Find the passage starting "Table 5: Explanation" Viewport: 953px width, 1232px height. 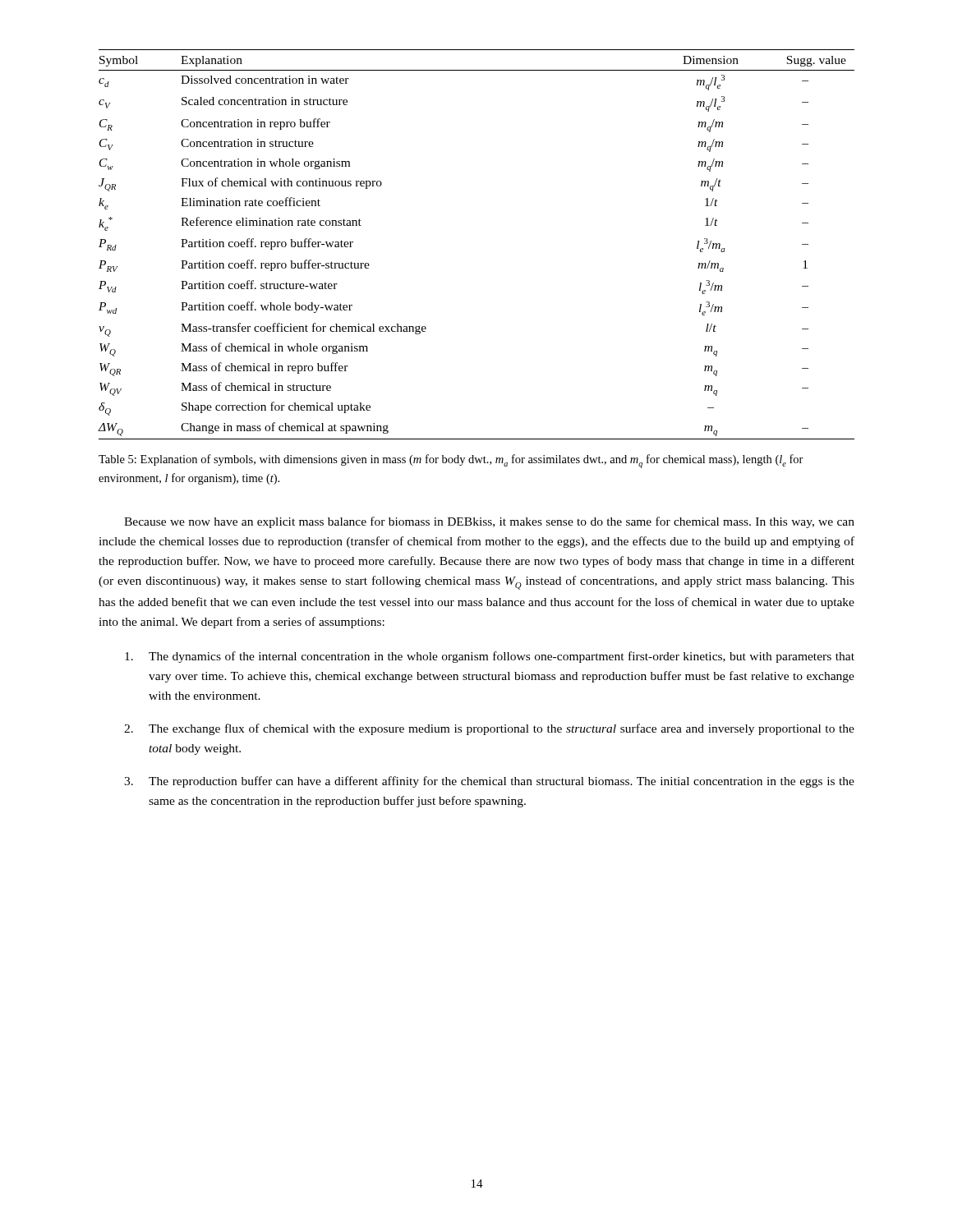(x=451, y=469)
